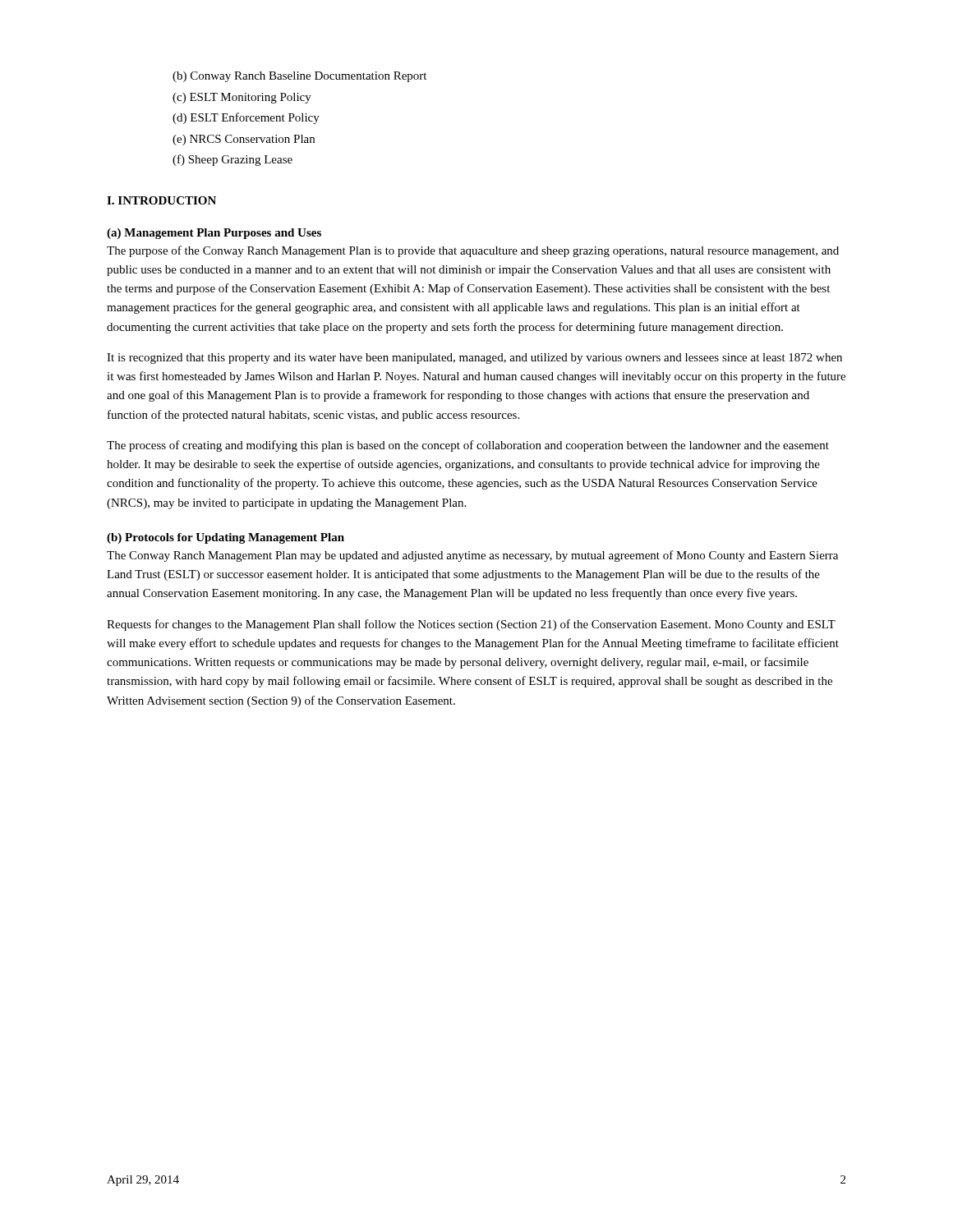Select the passage starting "(b) Conway Ranch Baseline Documentation Report"
This screenshot has width=953, height=1232.
click(x=300, y=76)
